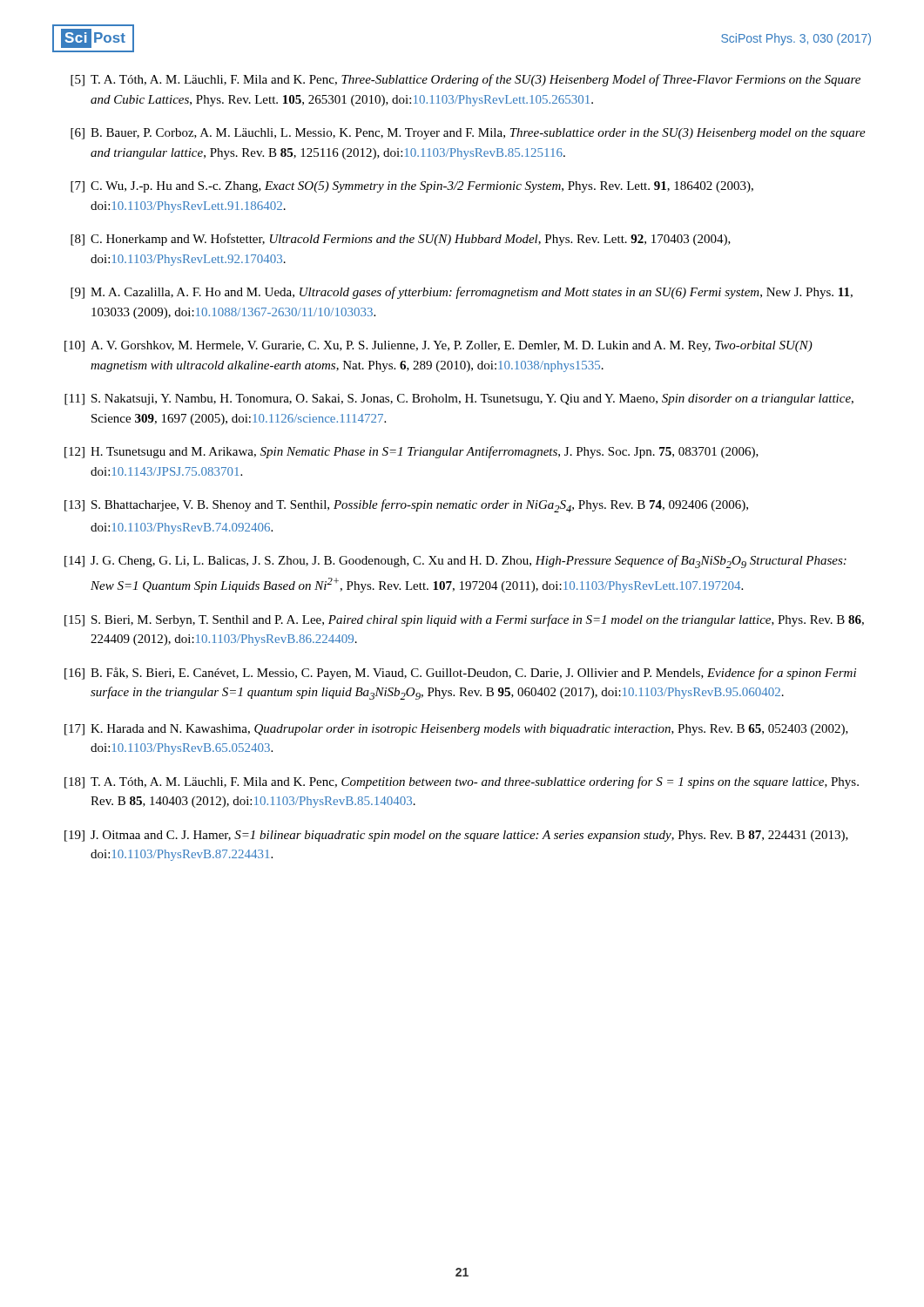Find the list item containing "[14] J. G."

click(x=462, y=573)
